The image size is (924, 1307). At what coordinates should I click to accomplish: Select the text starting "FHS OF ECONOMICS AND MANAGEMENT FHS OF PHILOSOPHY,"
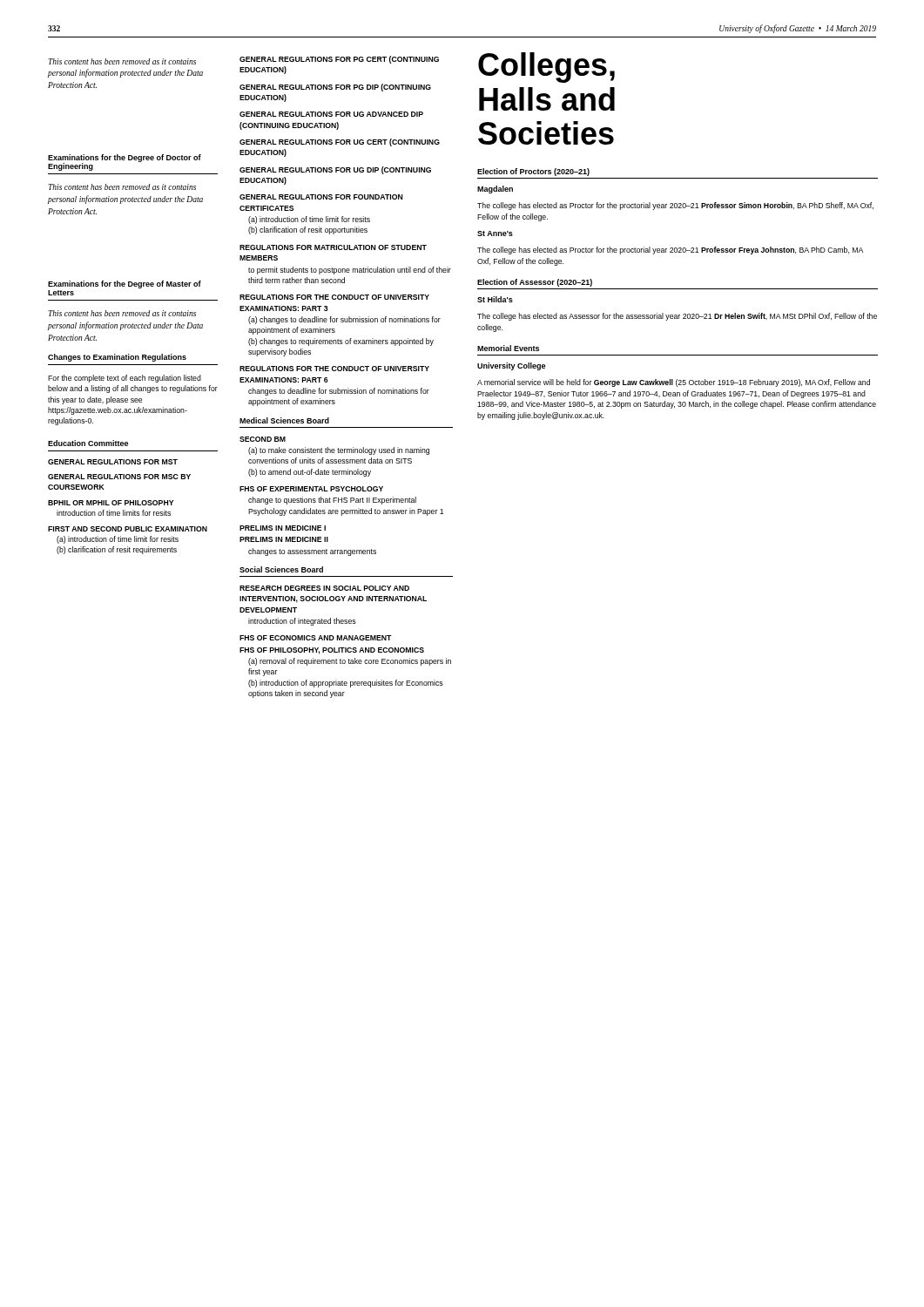pyautogui.click(x=346, y=666)
